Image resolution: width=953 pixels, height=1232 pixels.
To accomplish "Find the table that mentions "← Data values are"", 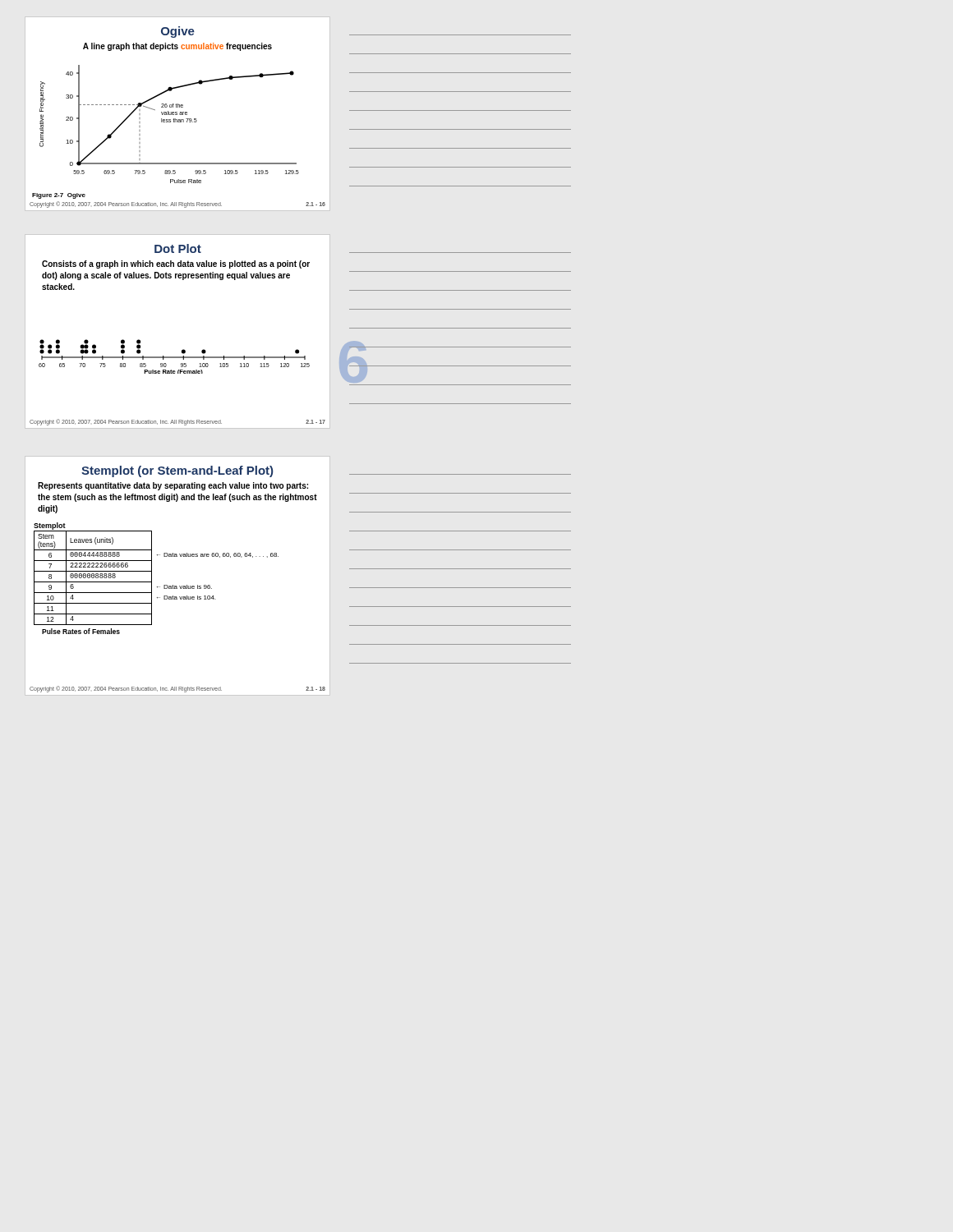I will point(177,573).
